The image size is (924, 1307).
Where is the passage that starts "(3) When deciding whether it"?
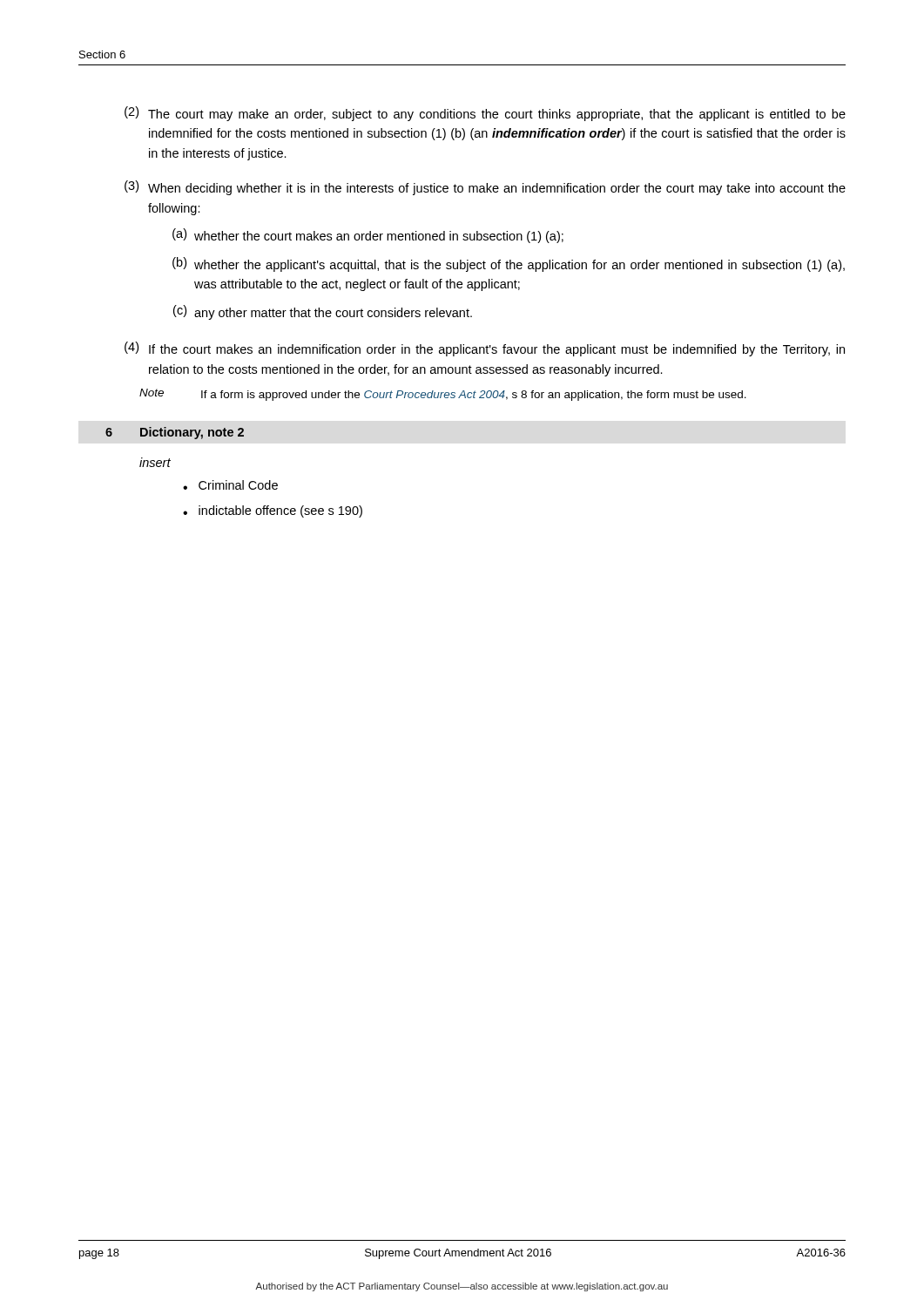[462, 255]
